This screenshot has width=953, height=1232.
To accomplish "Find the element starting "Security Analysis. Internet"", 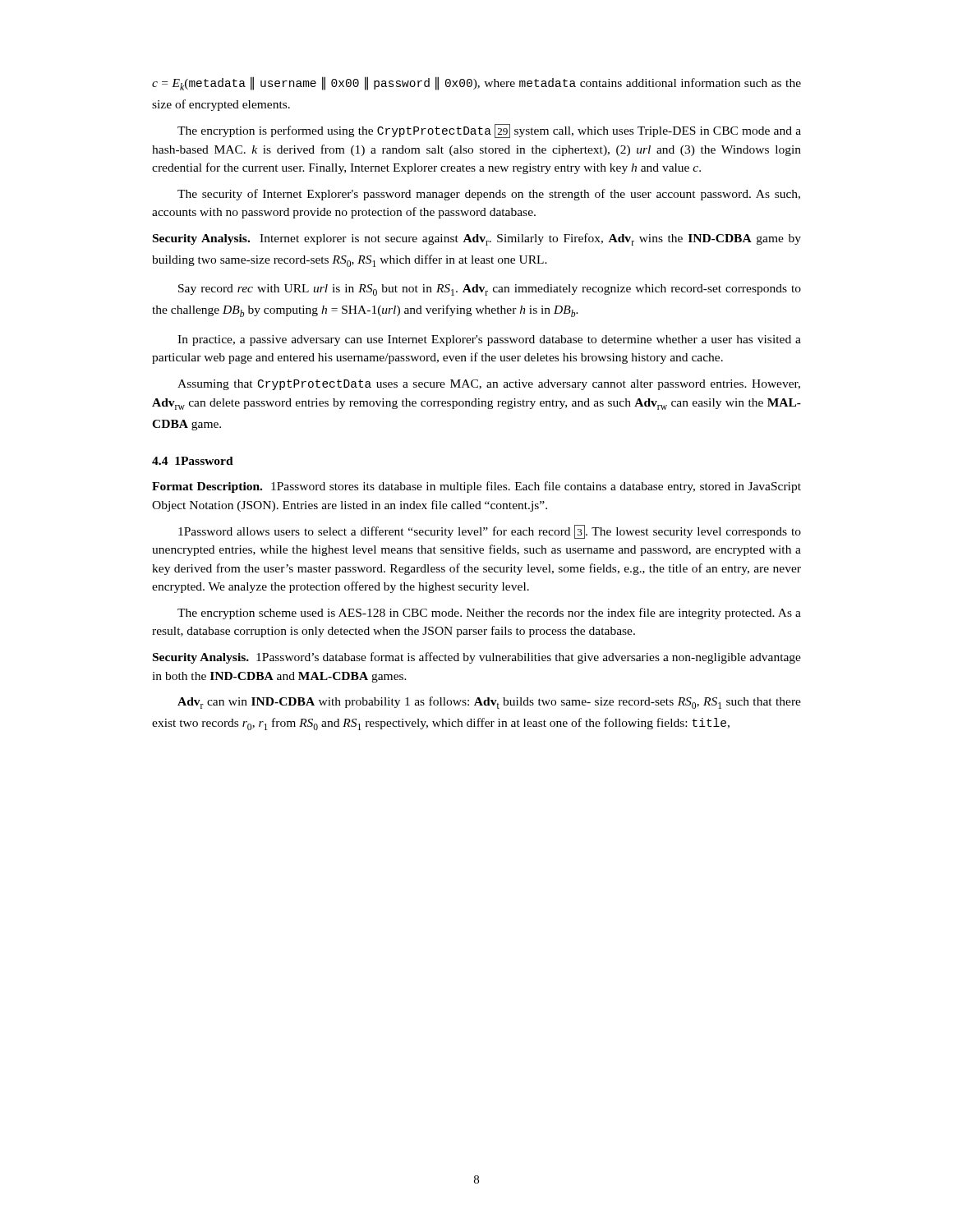I will tap(476, 250).
